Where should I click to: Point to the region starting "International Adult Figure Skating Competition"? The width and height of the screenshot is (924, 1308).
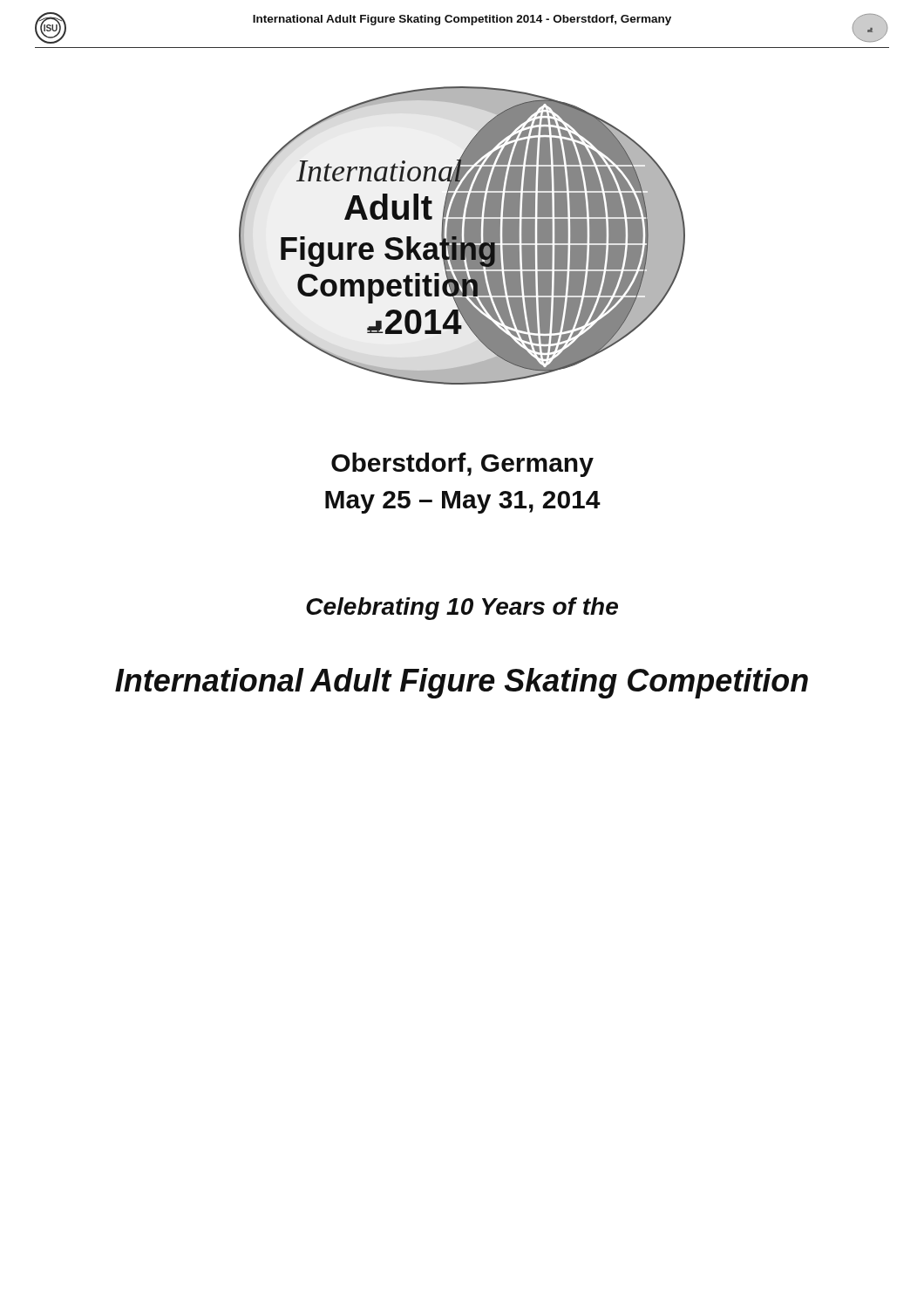coord(462,681)
